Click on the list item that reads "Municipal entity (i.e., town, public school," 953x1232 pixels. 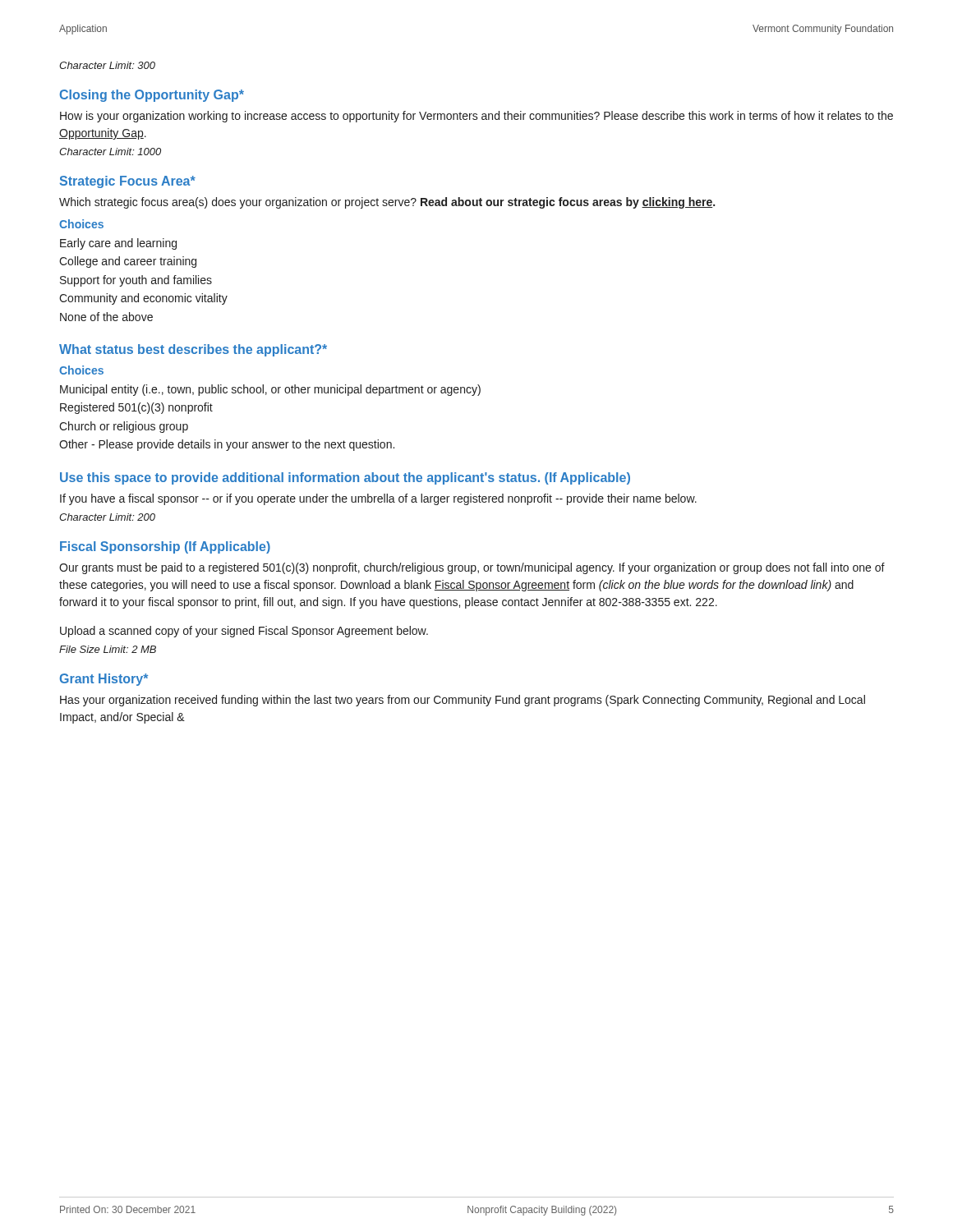pyautogui.click(x=270, y=389)
